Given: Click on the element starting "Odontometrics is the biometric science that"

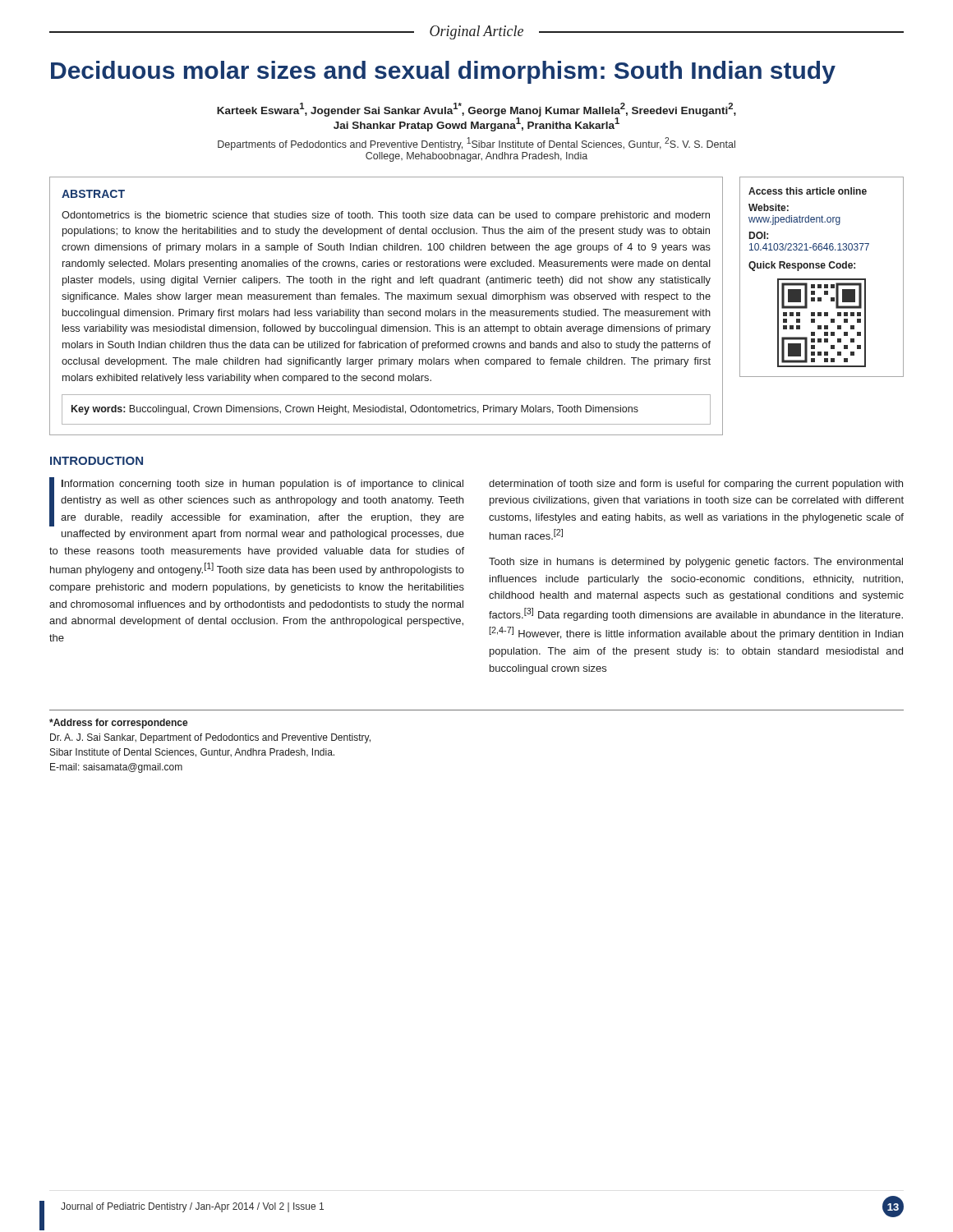Looking at the screenshot, I should pyautogui.click(x=386, y=296).
